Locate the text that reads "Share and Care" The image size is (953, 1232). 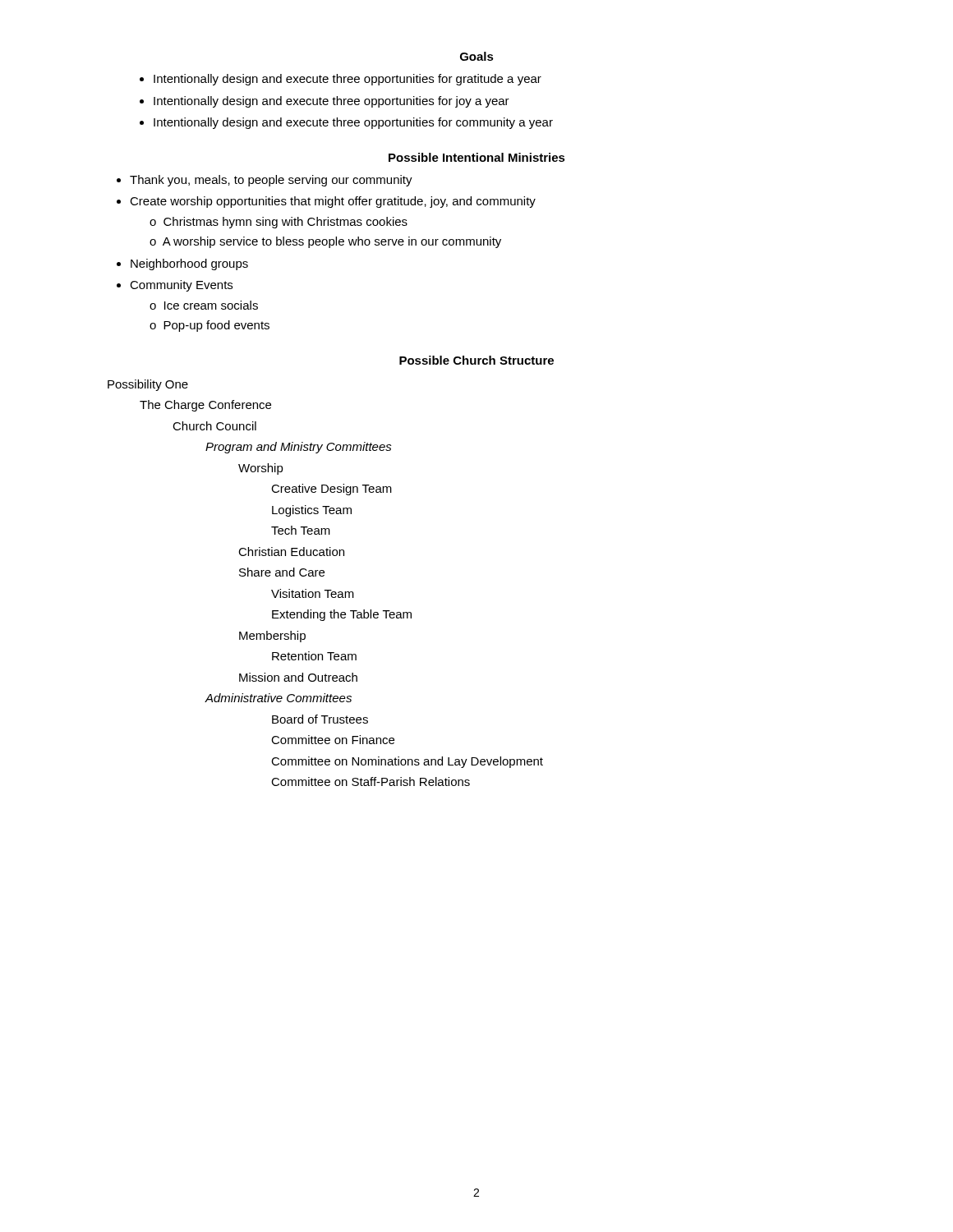(282, 572)
